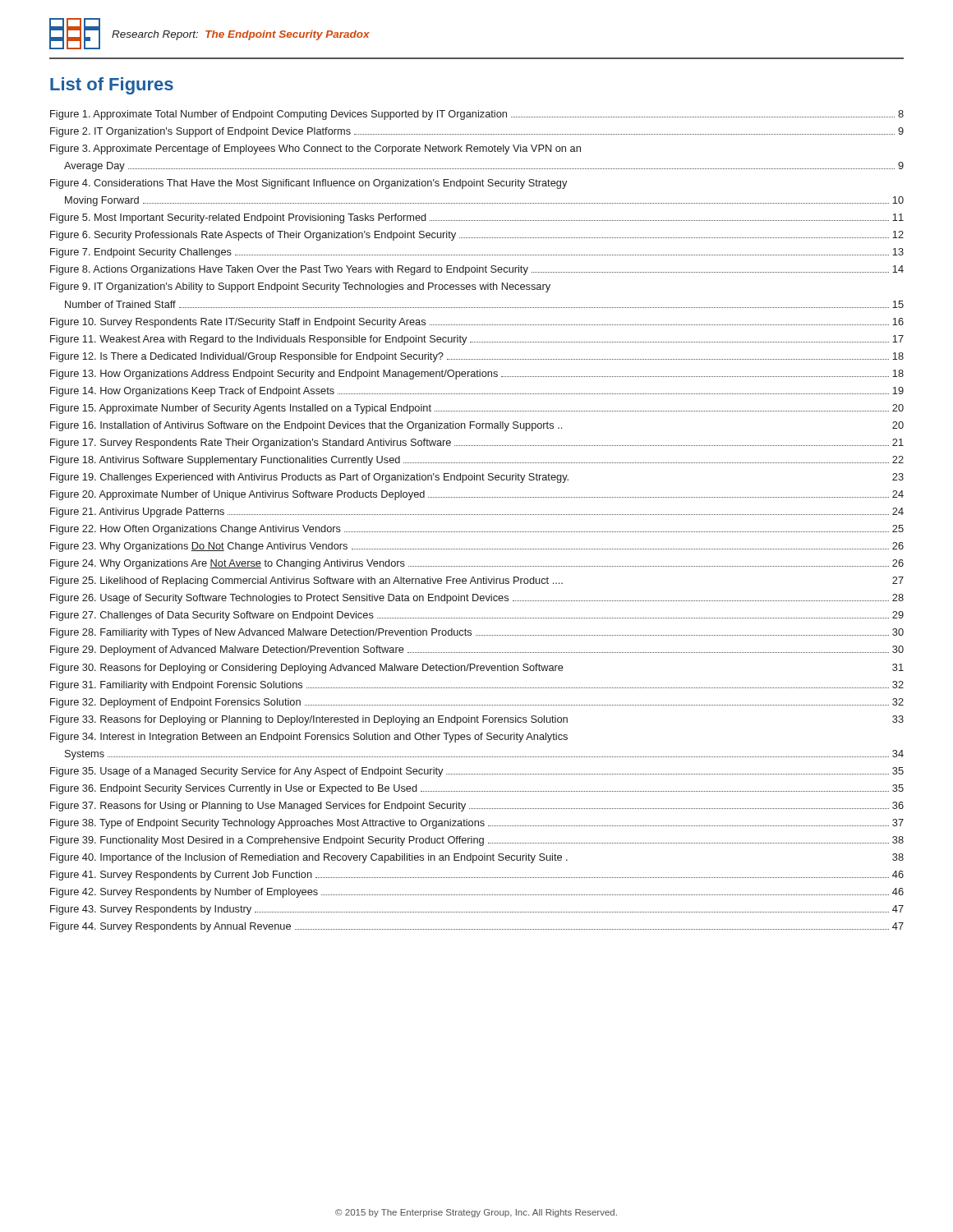This screenshot has width=953, height=1232.
Task: Find the list item that says "Figure 16. Installation of Antivirus"
Action: click(x=476, y=426)
